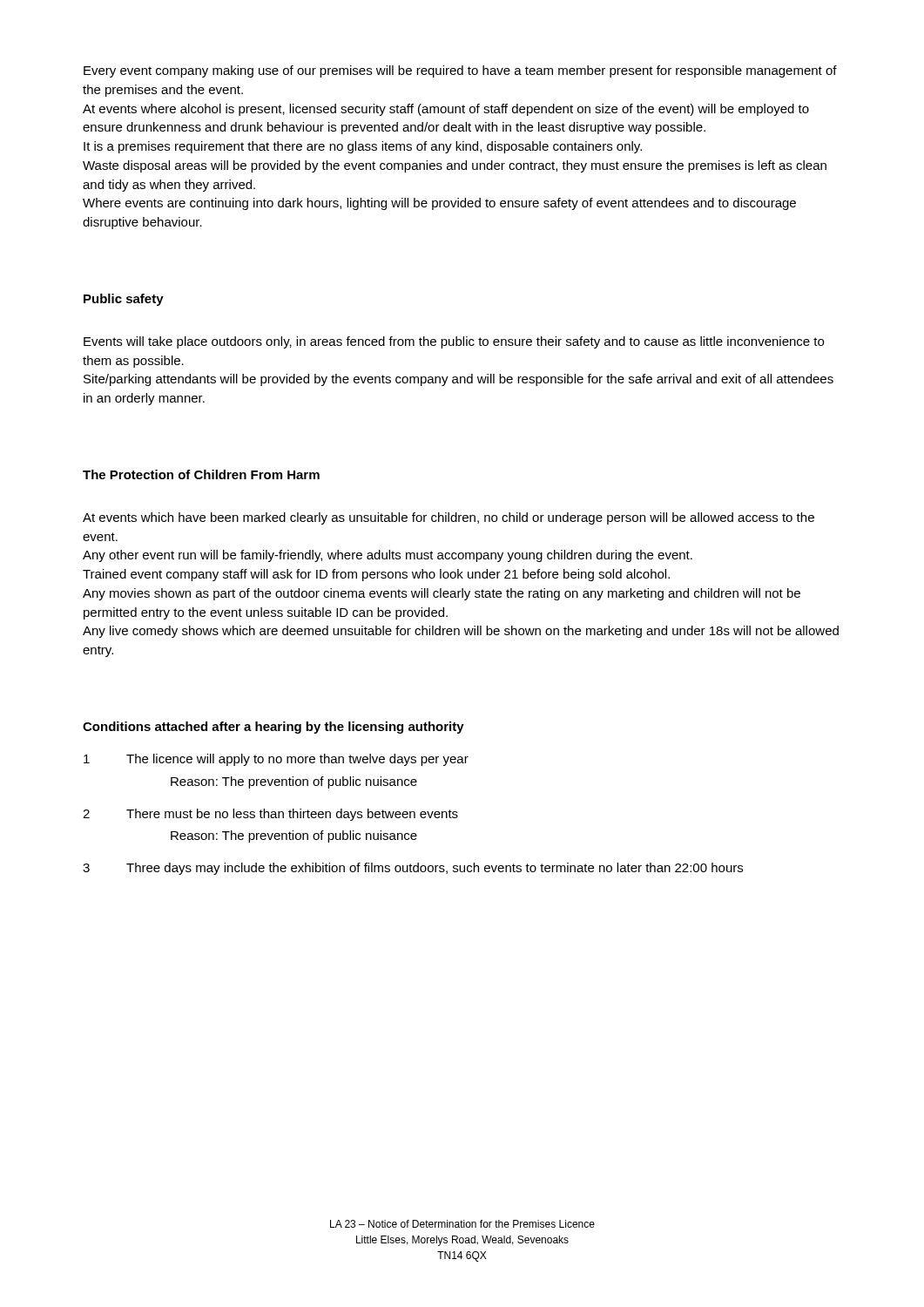This screenshot has width=924, height=1307.
Task: Locate the block starting "The Protection of Children From Harm"
Action: click(x=201, y=474)
